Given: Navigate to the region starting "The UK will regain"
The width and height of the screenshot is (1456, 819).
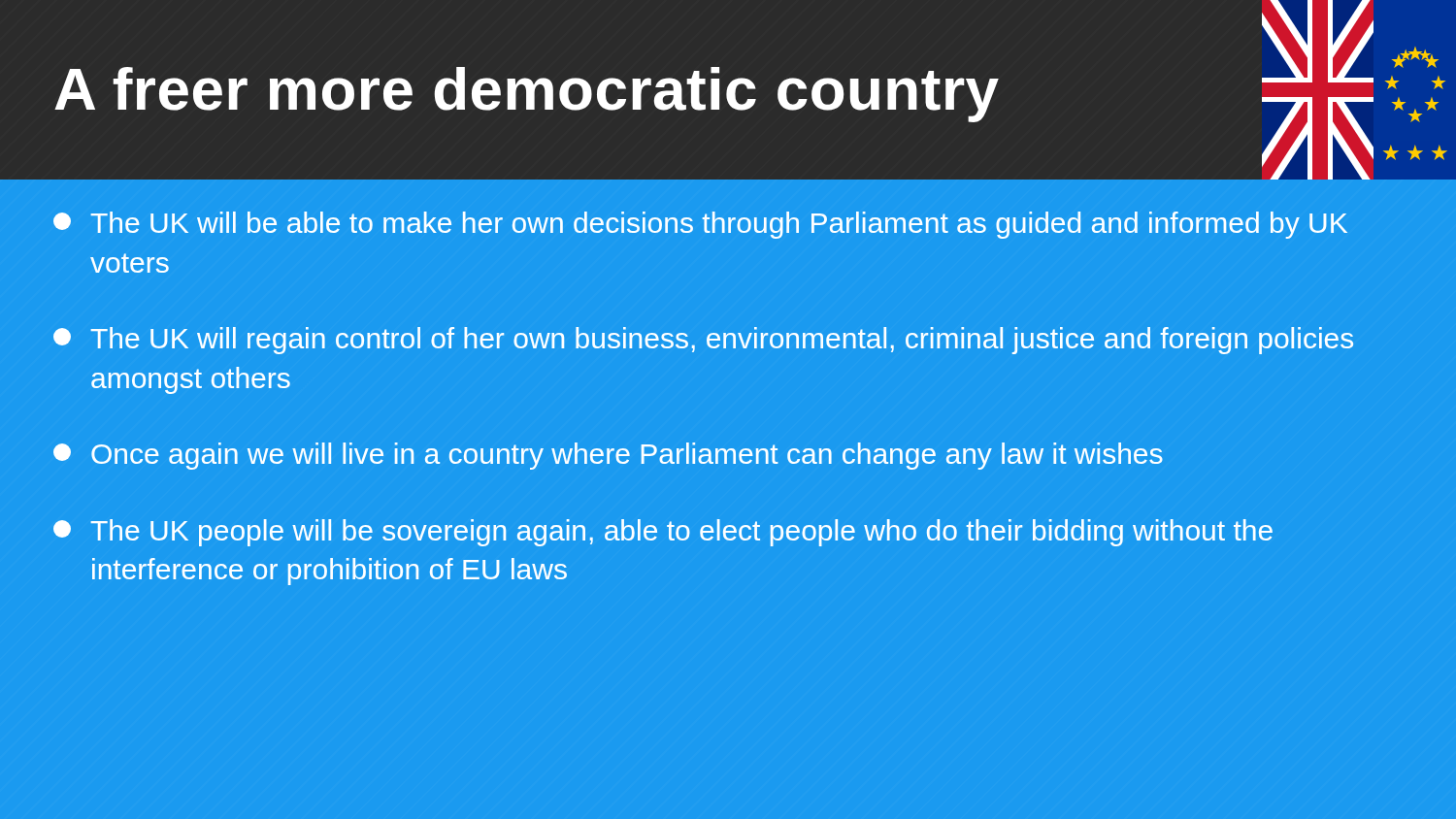Looking at the screenshot, I should (x=728, y=359).
